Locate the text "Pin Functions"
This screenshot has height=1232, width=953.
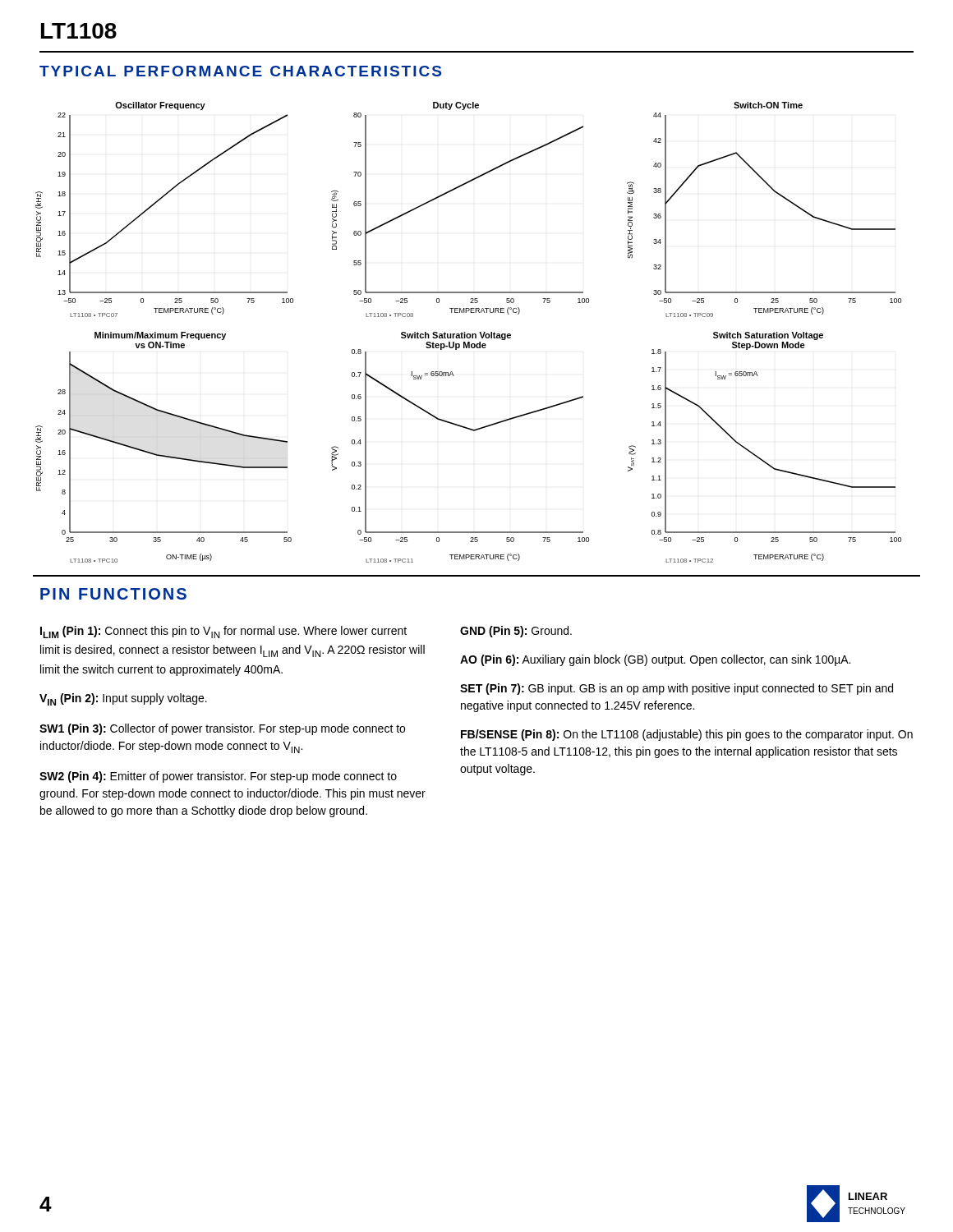coord(114,594)
